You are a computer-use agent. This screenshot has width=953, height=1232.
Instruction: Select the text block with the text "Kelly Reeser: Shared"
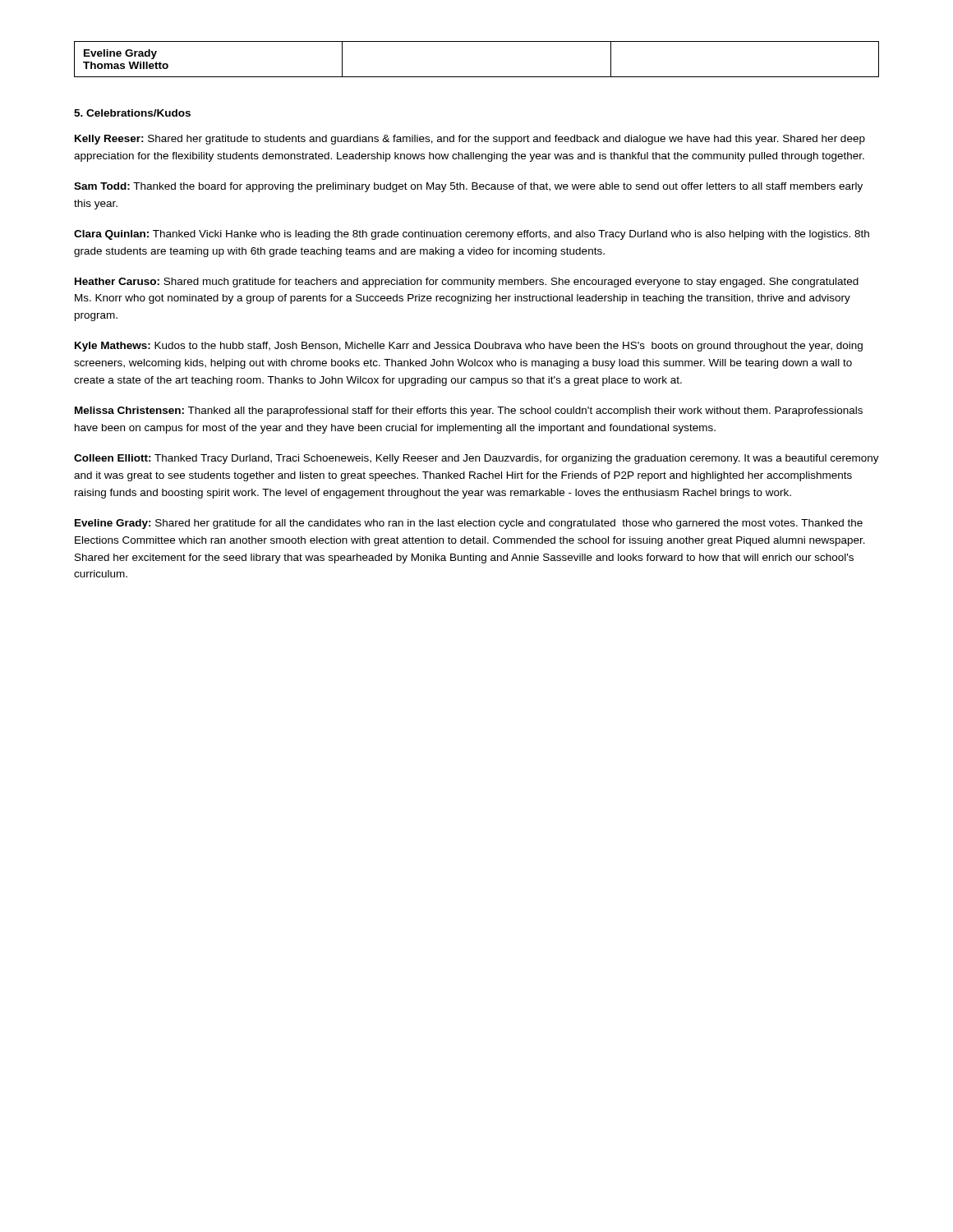pyautogui.click(x=469, y=147)
